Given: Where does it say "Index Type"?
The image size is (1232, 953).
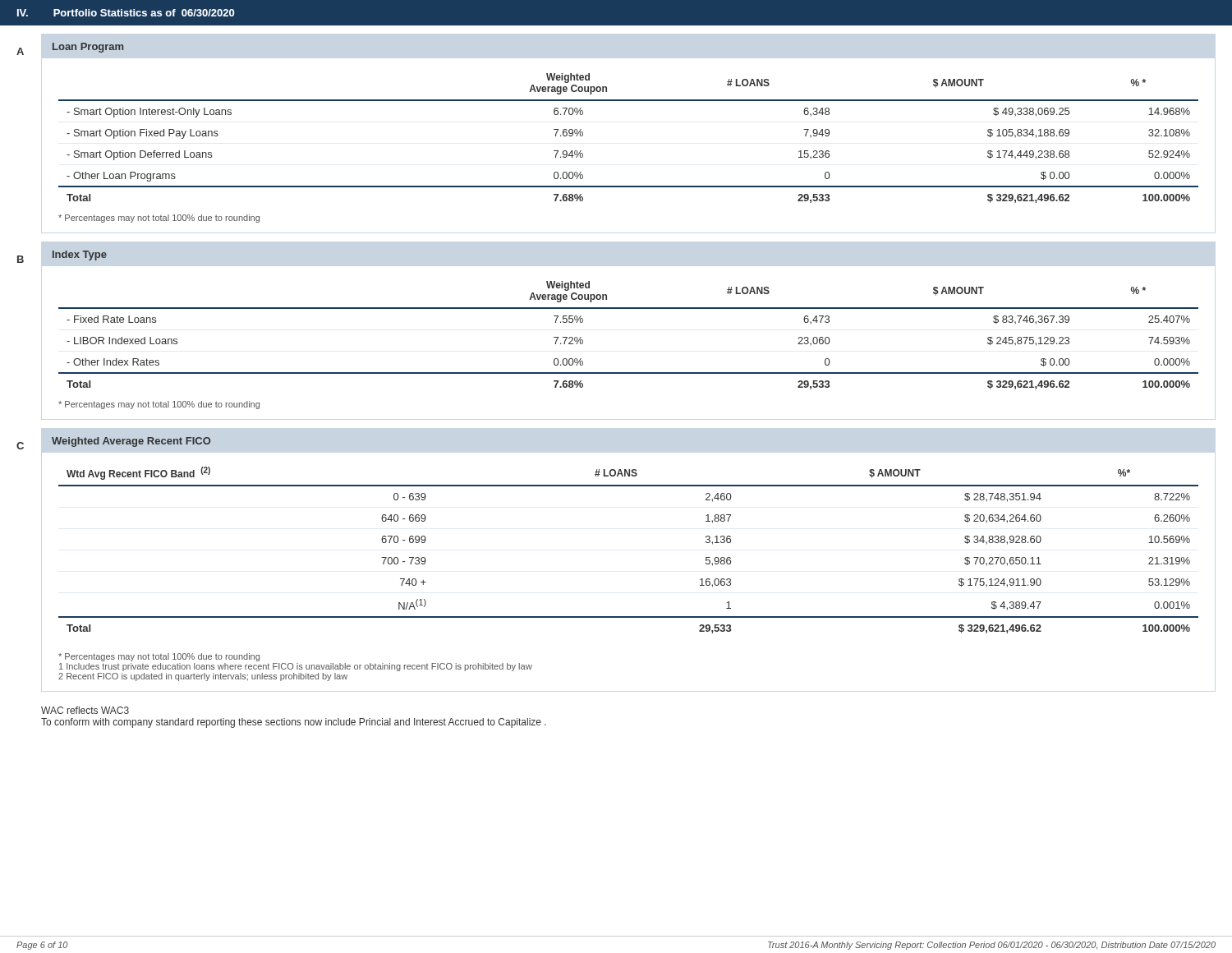Looking at the screenshot, I should (x=79, y=254).
